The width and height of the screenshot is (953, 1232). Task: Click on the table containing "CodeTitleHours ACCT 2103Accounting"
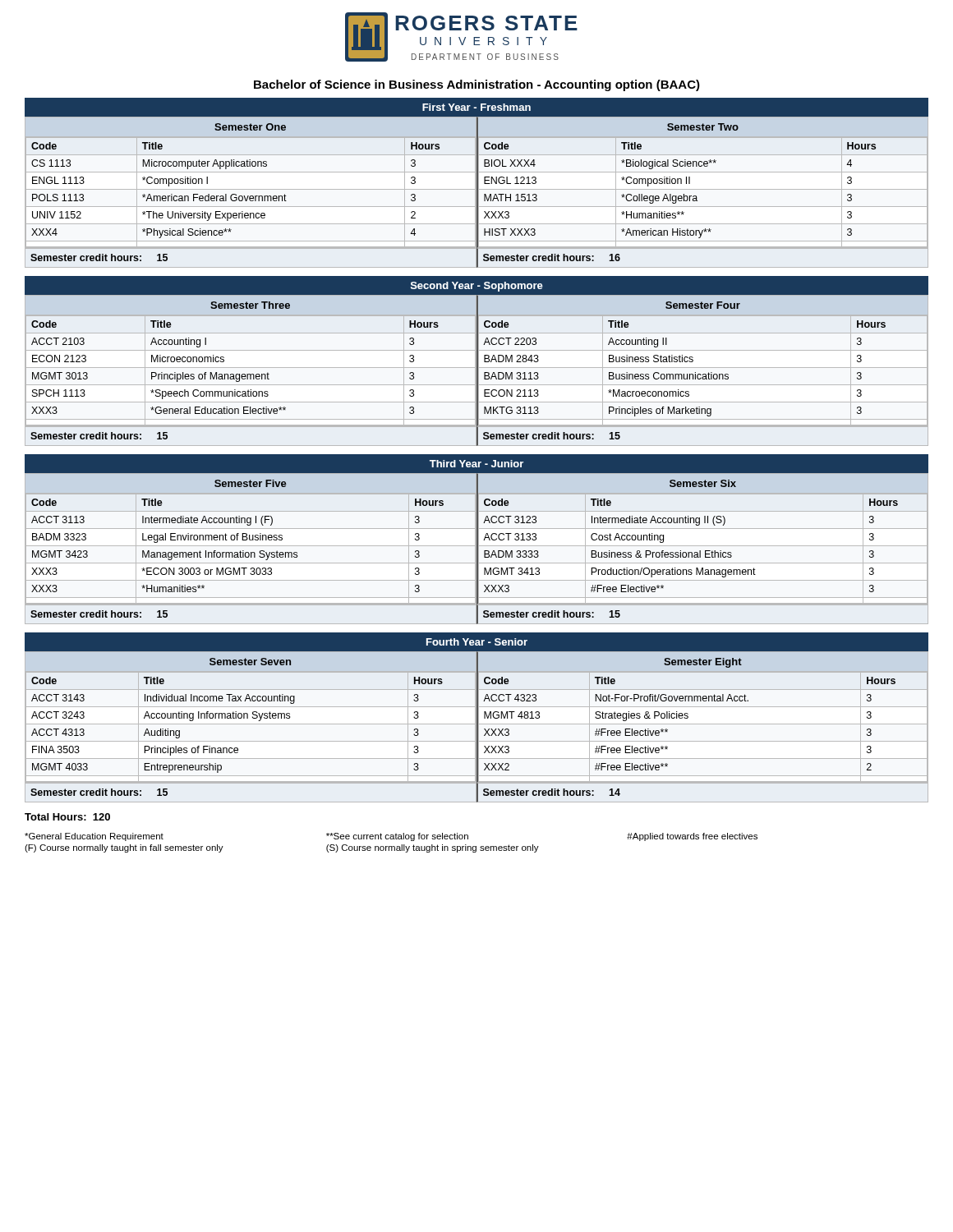pos(250,370)
